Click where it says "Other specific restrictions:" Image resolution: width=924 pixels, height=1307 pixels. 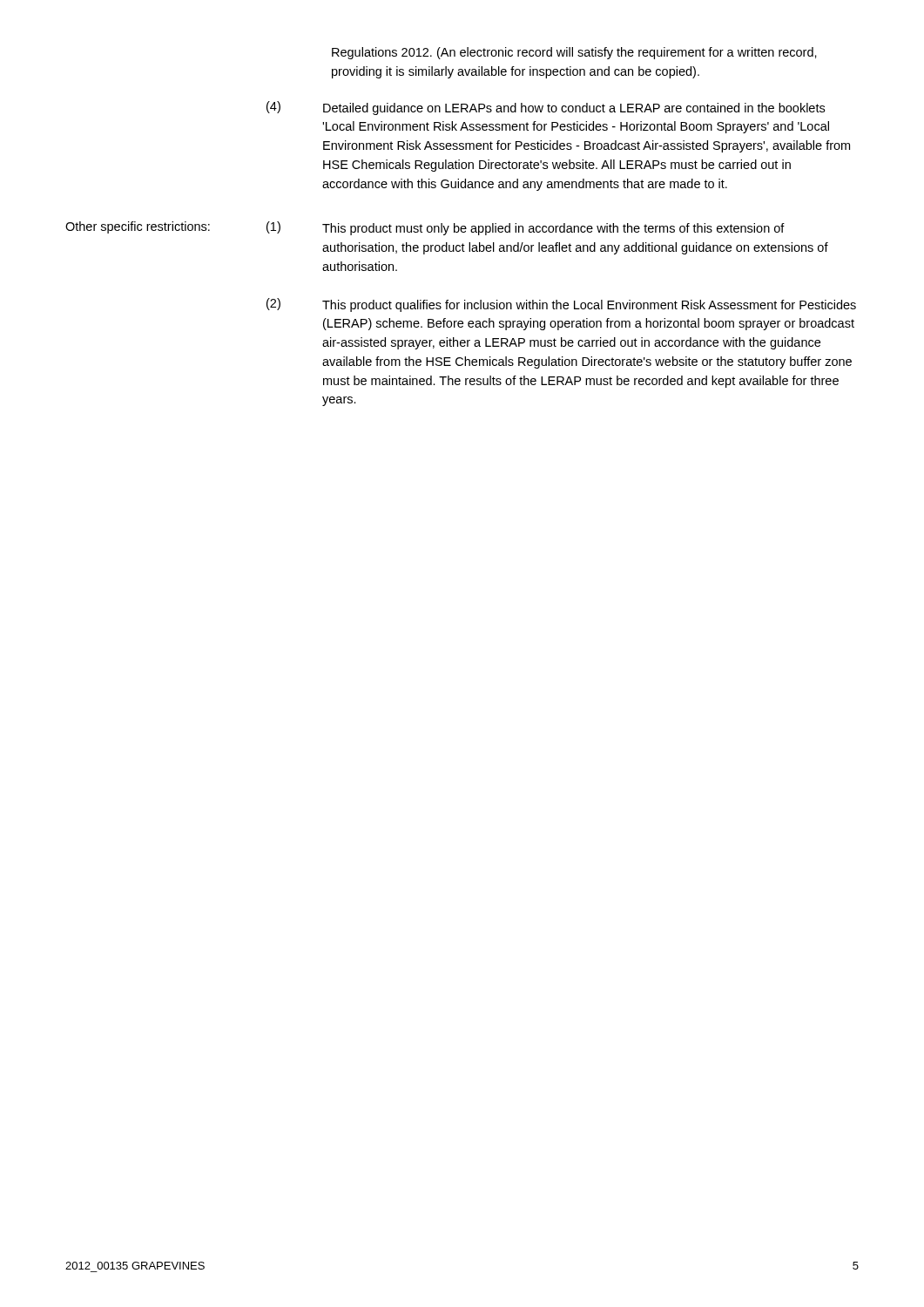click(138, 227)
